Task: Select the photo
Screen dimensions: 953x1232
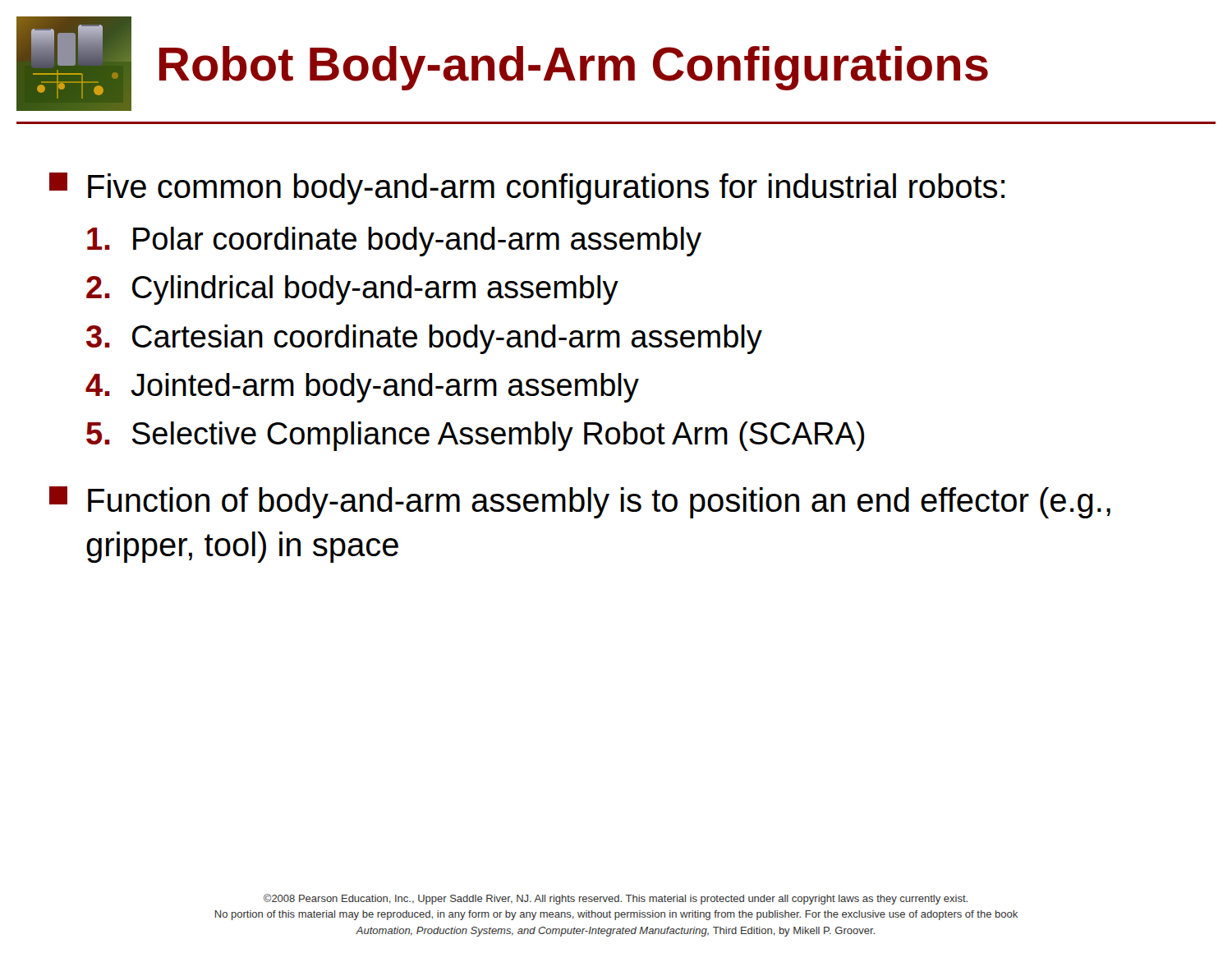Action: tap(74, 64)
